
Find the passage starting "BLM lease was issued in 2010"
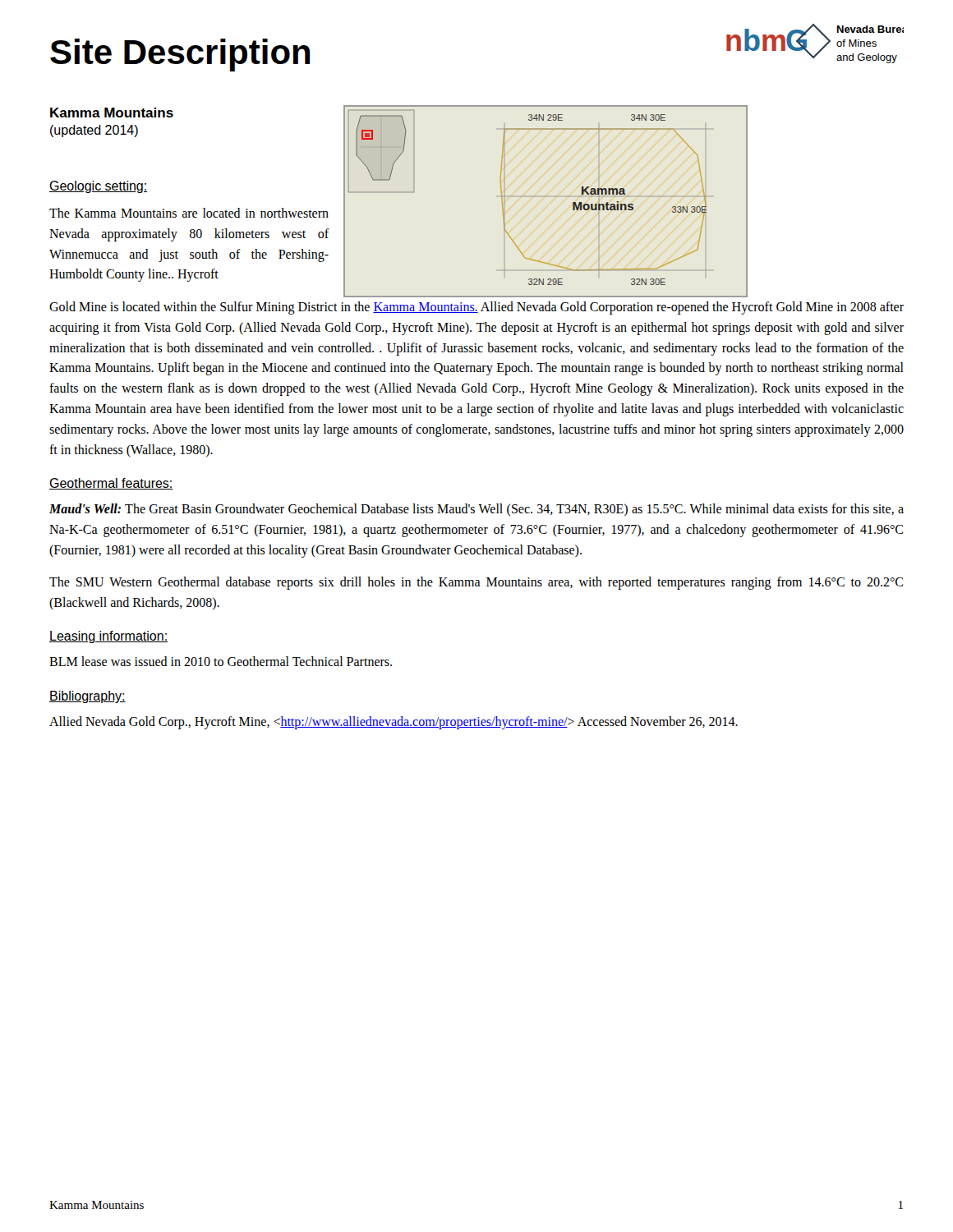[221, 662]
